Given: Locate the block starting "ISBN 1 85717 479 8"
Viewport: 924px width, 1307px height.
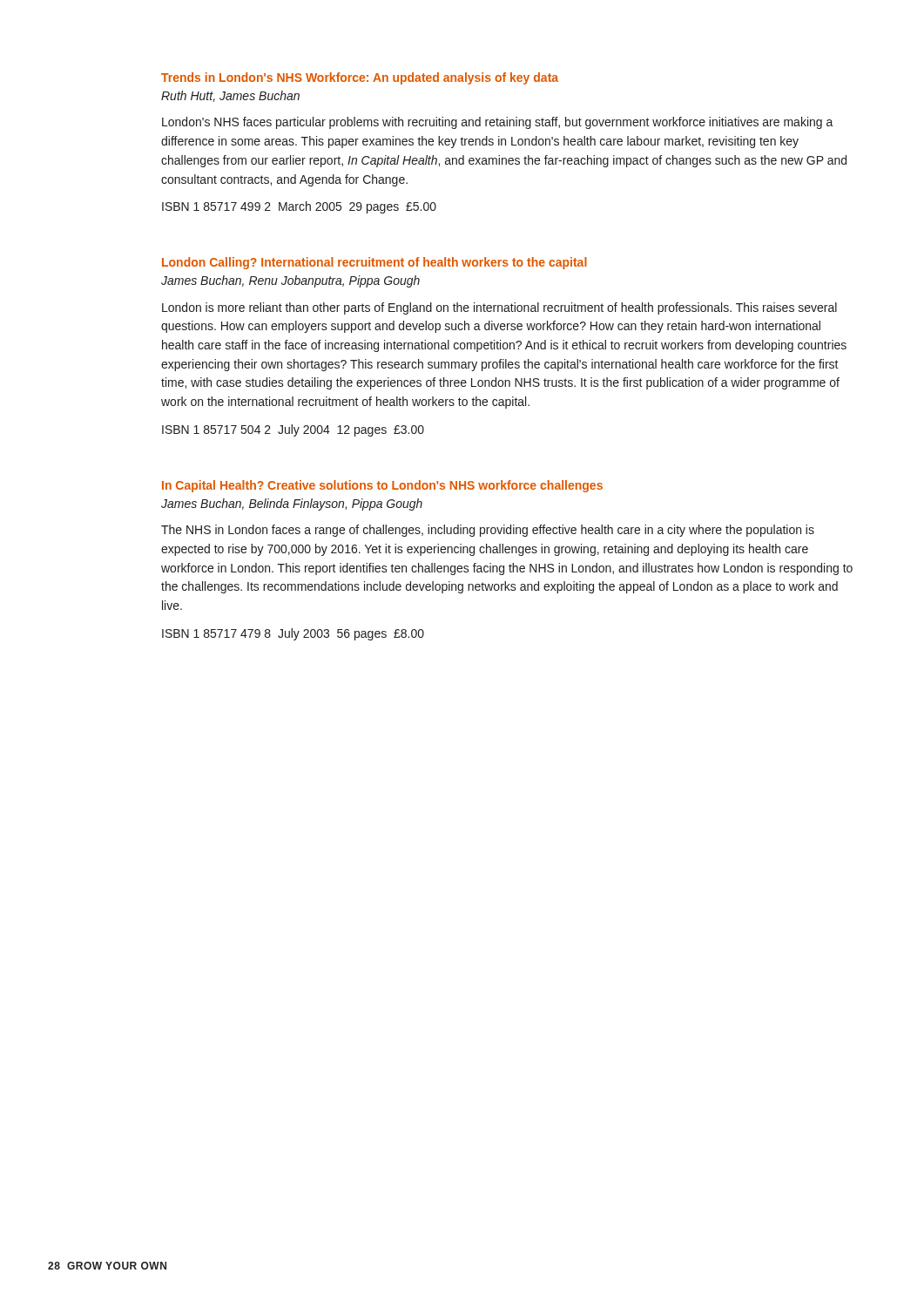Looking at the screenshot, I should 293,633.
